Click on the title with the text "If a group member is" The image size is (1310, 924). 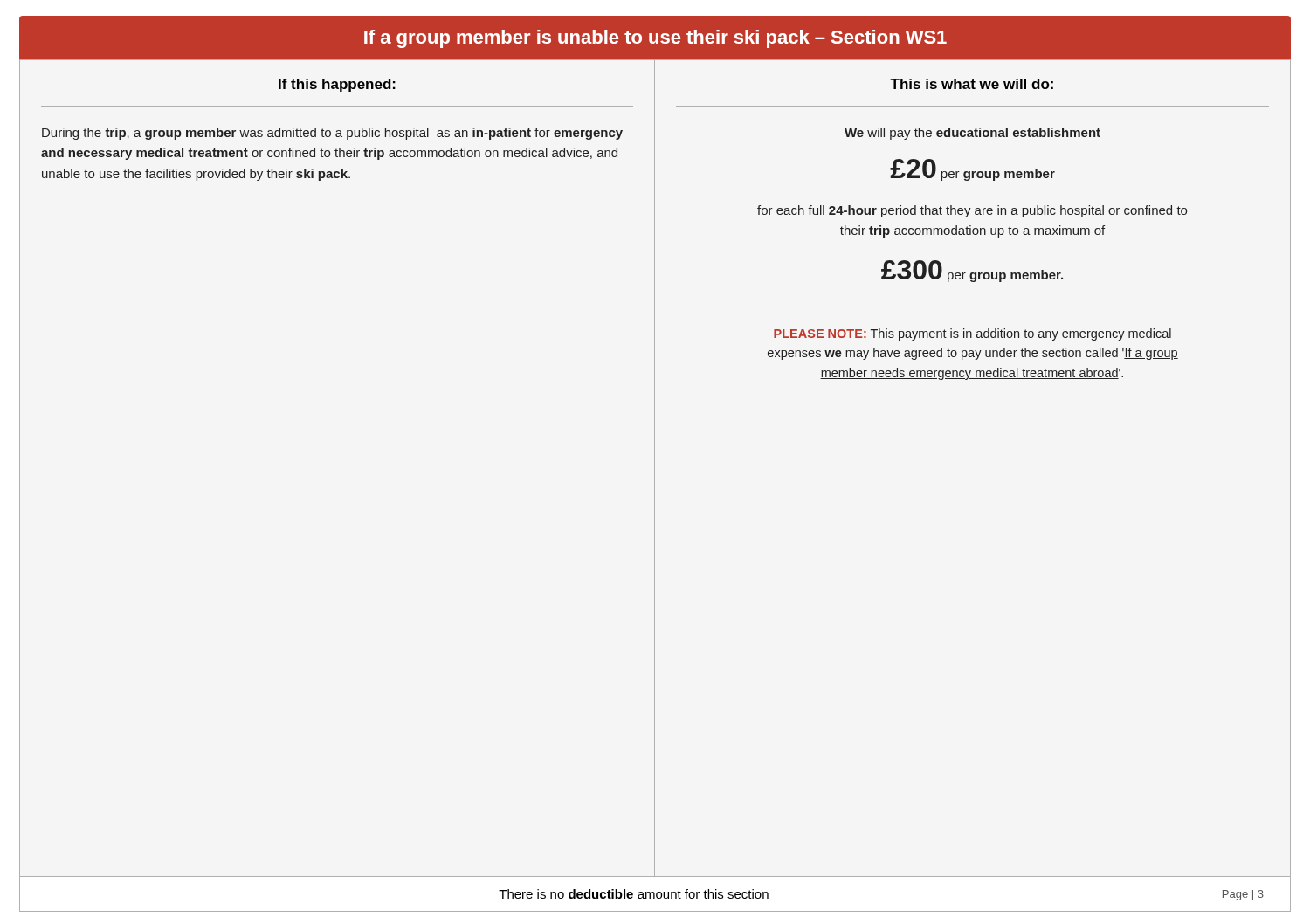click(x=655, y=37)
